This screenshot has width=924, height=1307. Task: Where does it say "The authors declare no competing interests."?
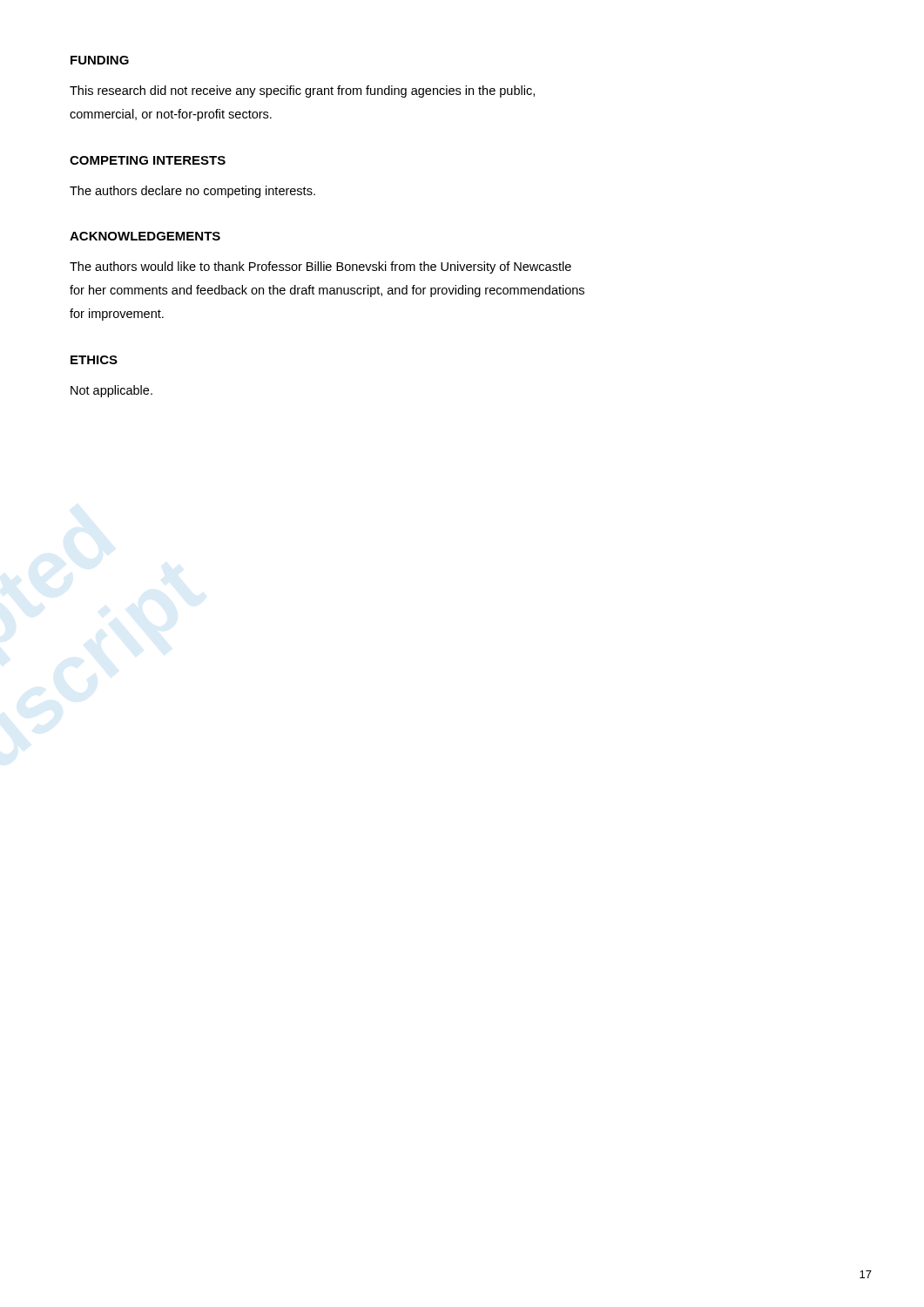(x=193, y=190)
